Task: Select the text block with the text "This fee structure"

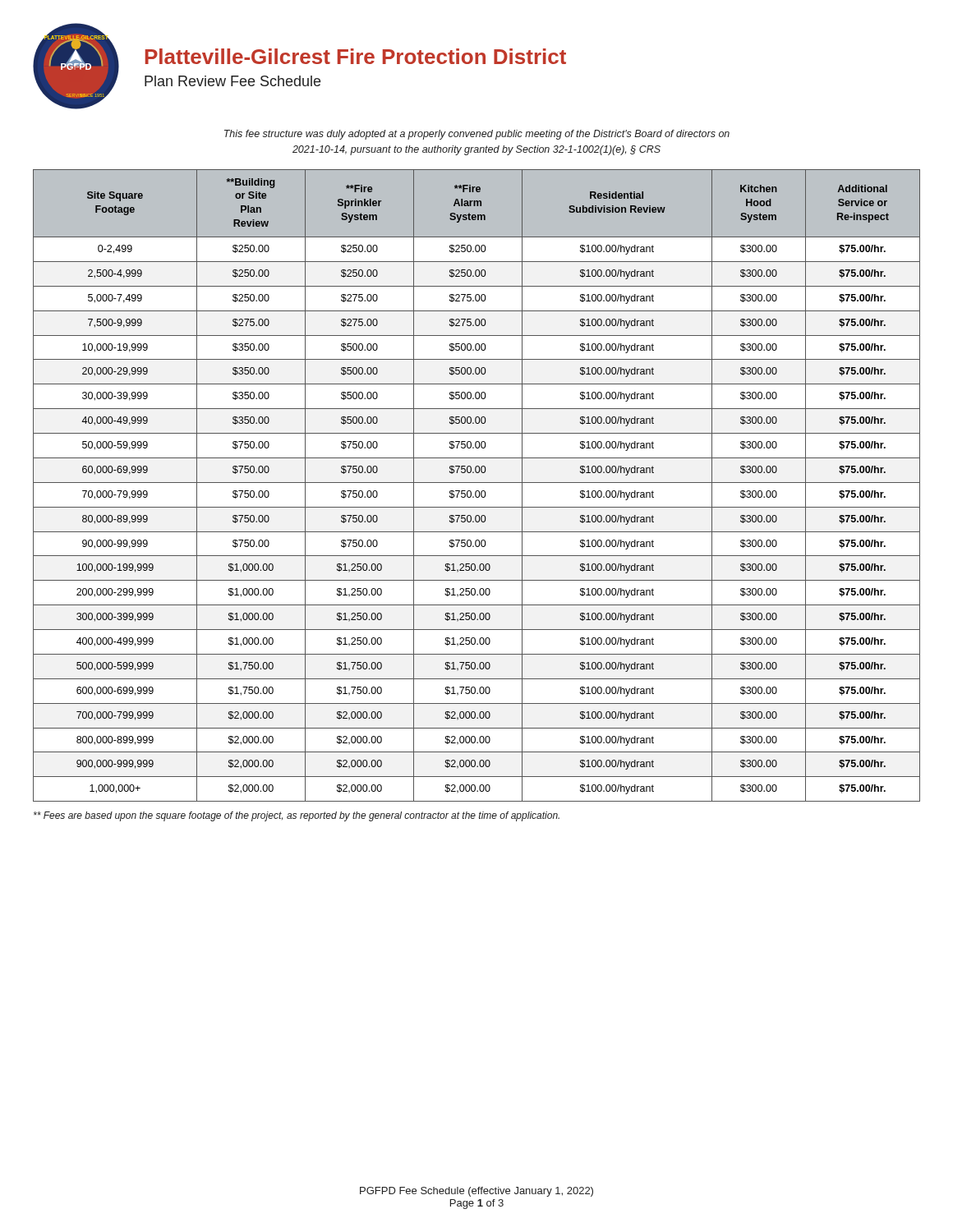Action: coord(476,142)
